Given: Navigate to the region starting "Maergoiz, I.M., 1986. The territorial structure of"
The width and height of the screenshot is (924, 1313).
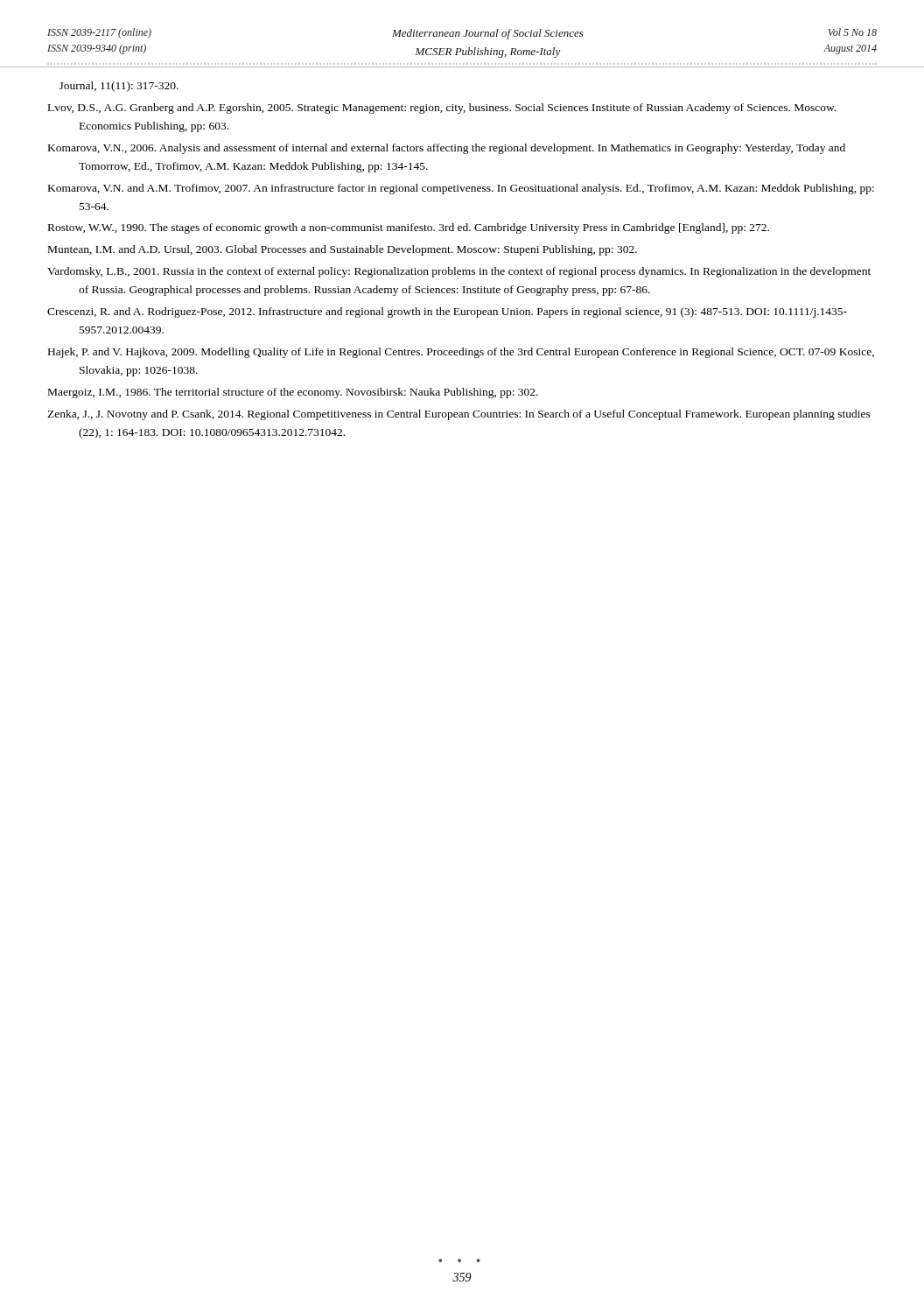Looking at the screenshot, I should pyautogui.click(x=293, y=392).
